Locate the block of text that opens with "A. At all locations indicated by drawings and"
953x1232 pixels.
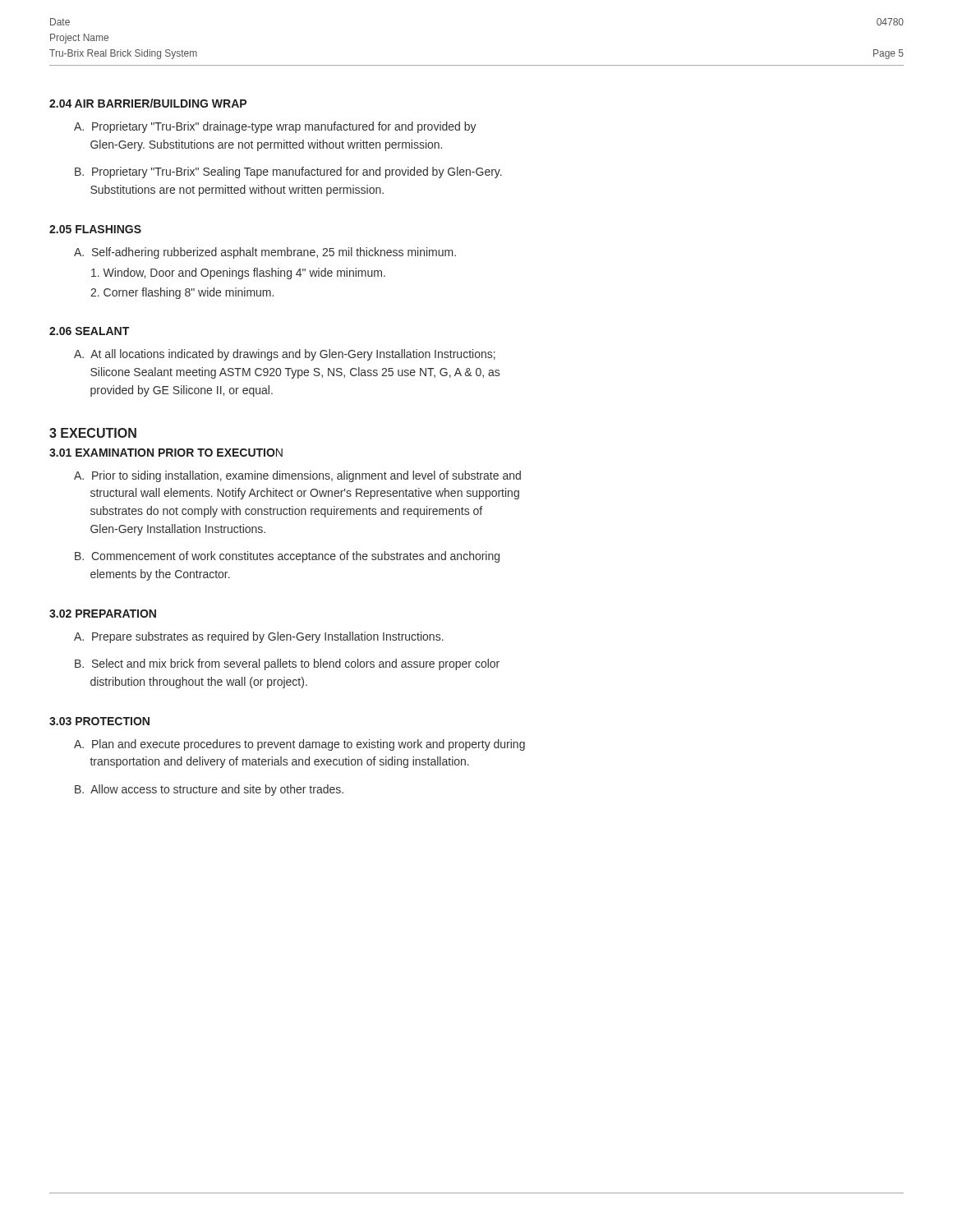287,372
